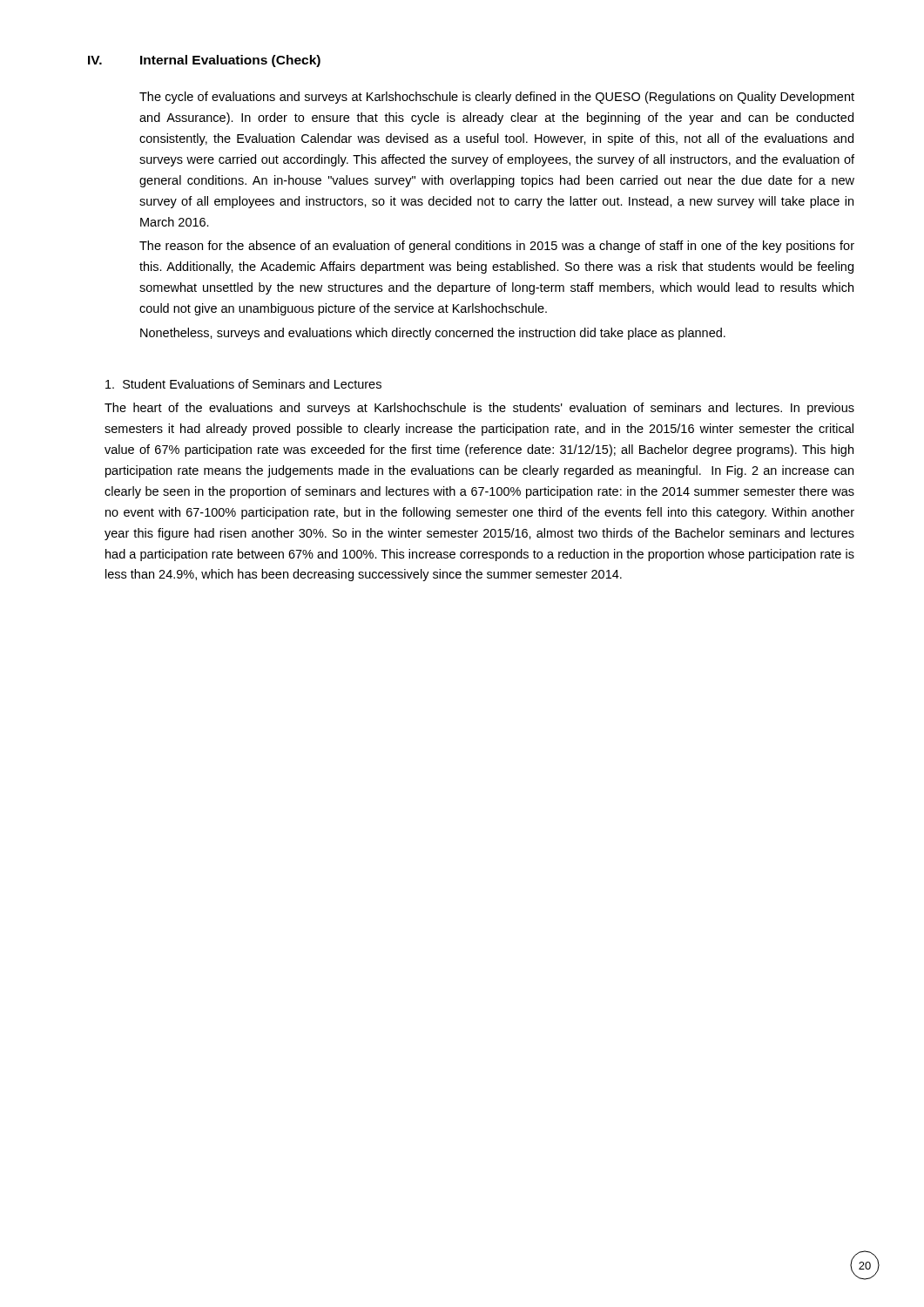The image size is (924, 1307).
Task: Select the element starting "The cycle of evaluations and surveys at"
Action: point(497,160)
